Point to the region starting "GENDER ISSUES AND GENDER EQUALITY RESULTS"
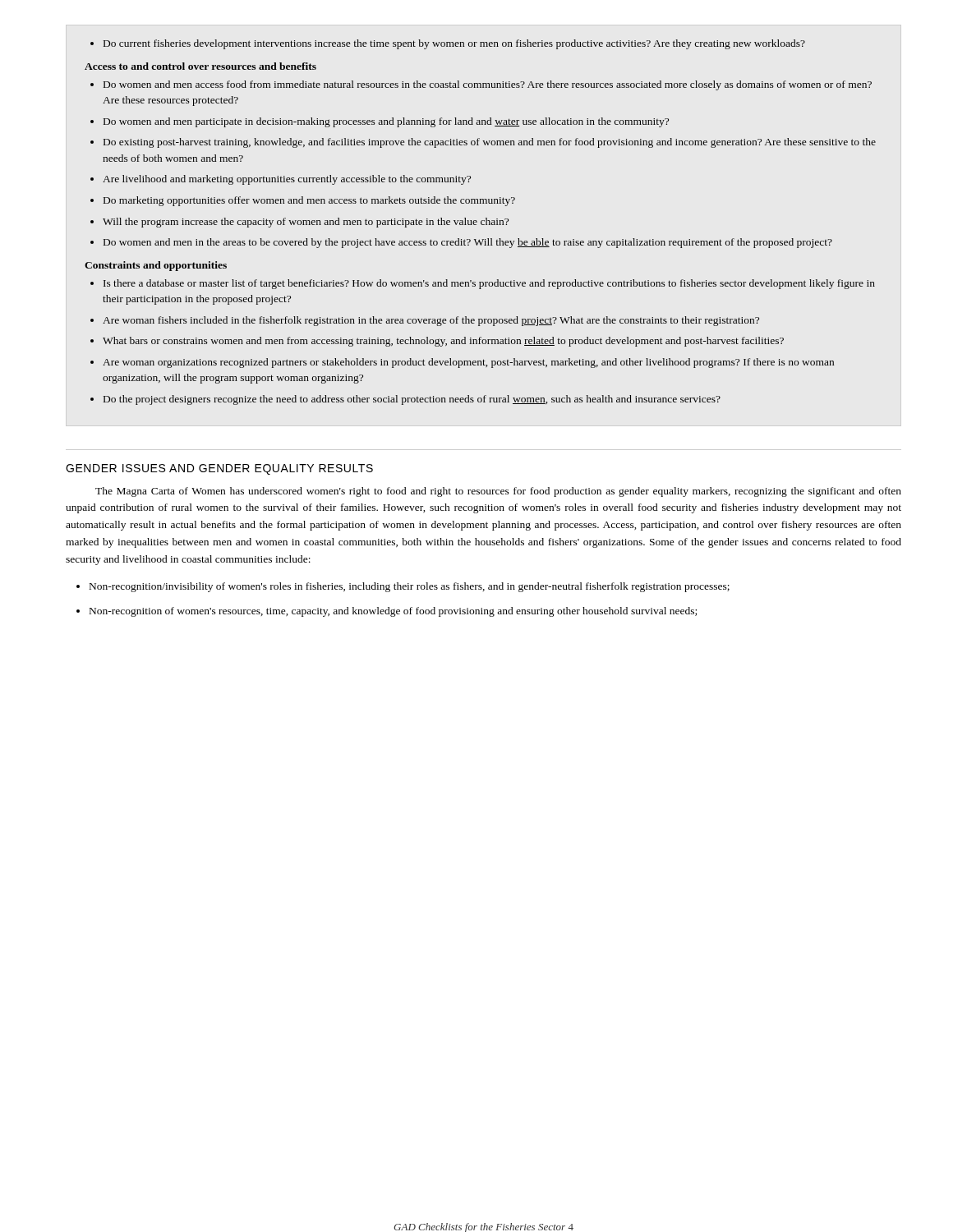Image resolution: width=967 pixels, height=1232 pixels. (220, 468)
